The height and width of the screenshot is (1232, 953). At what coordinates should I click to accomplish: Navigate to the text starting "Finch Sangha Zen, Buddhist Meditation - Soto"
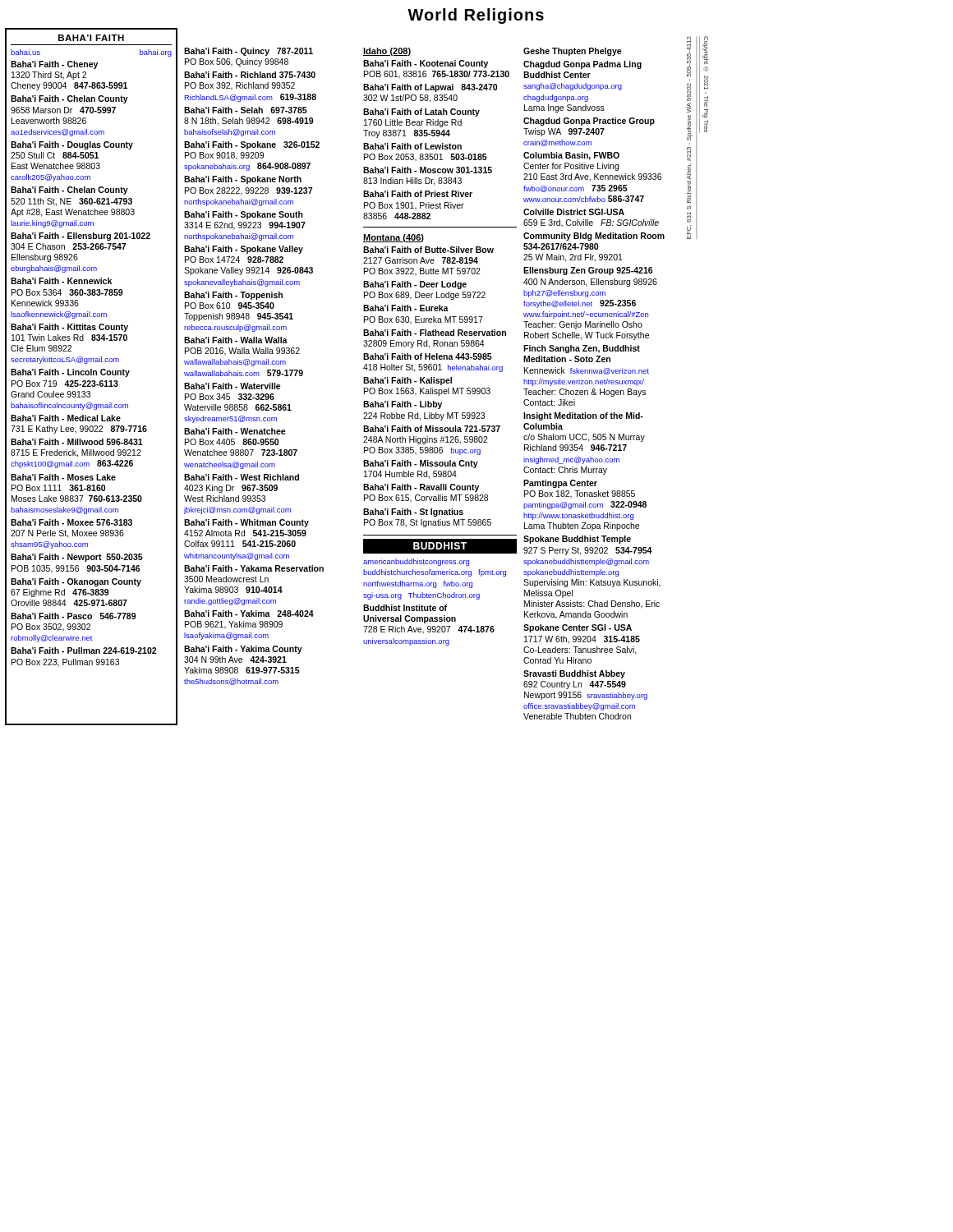(586, 375)
